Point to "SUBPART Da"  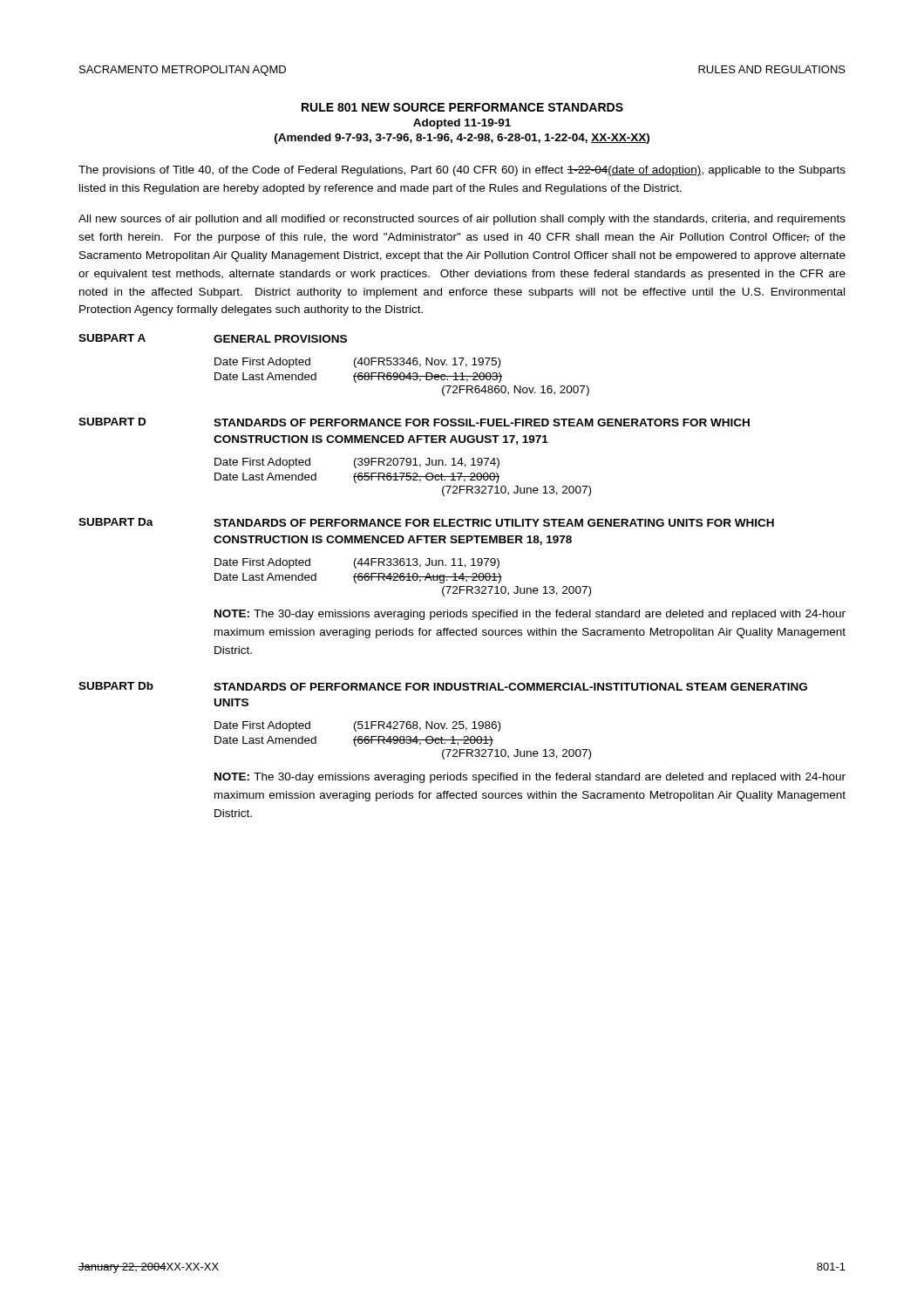point(116,522)
